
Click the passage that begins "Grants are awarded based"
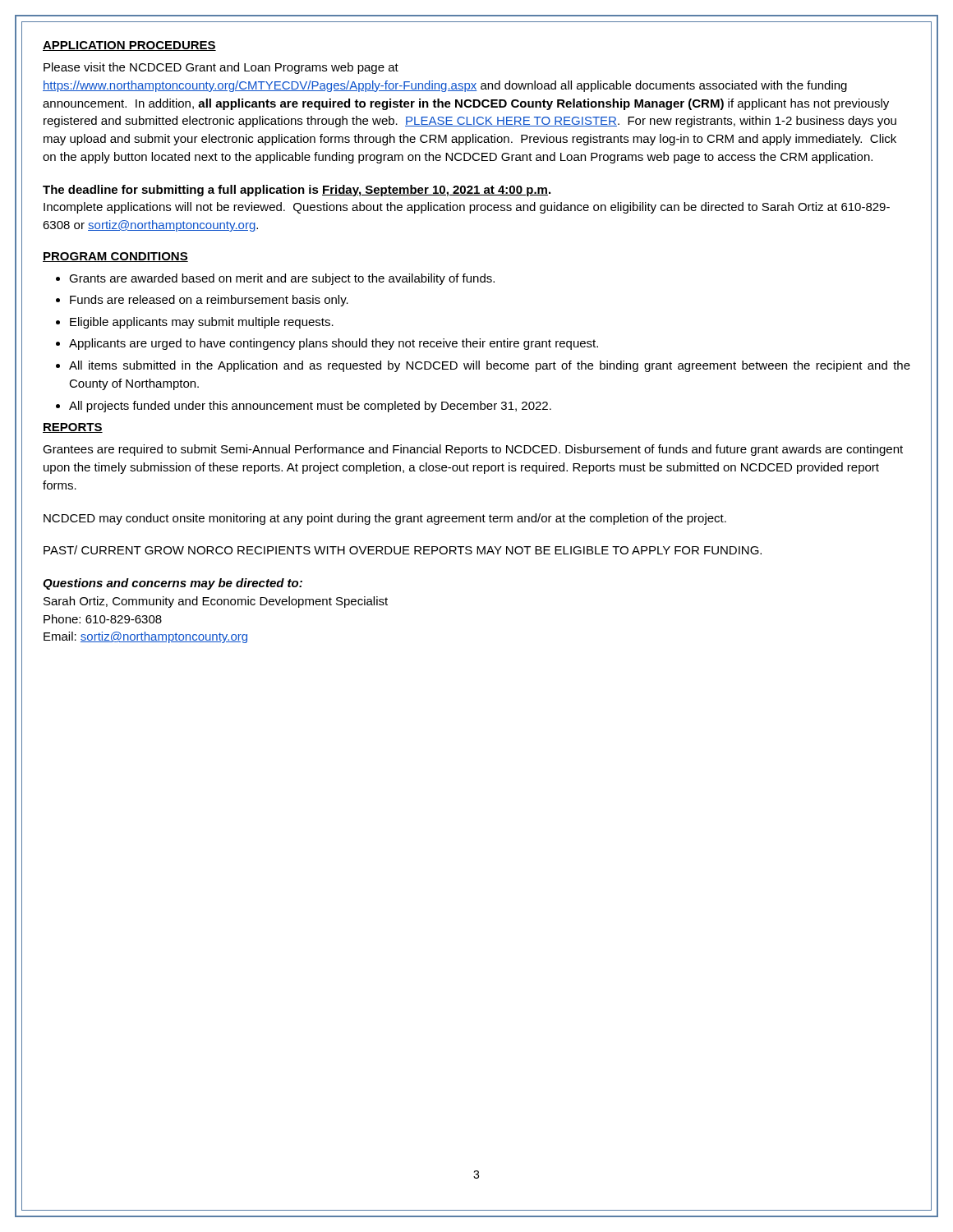(x=282, y=278)
